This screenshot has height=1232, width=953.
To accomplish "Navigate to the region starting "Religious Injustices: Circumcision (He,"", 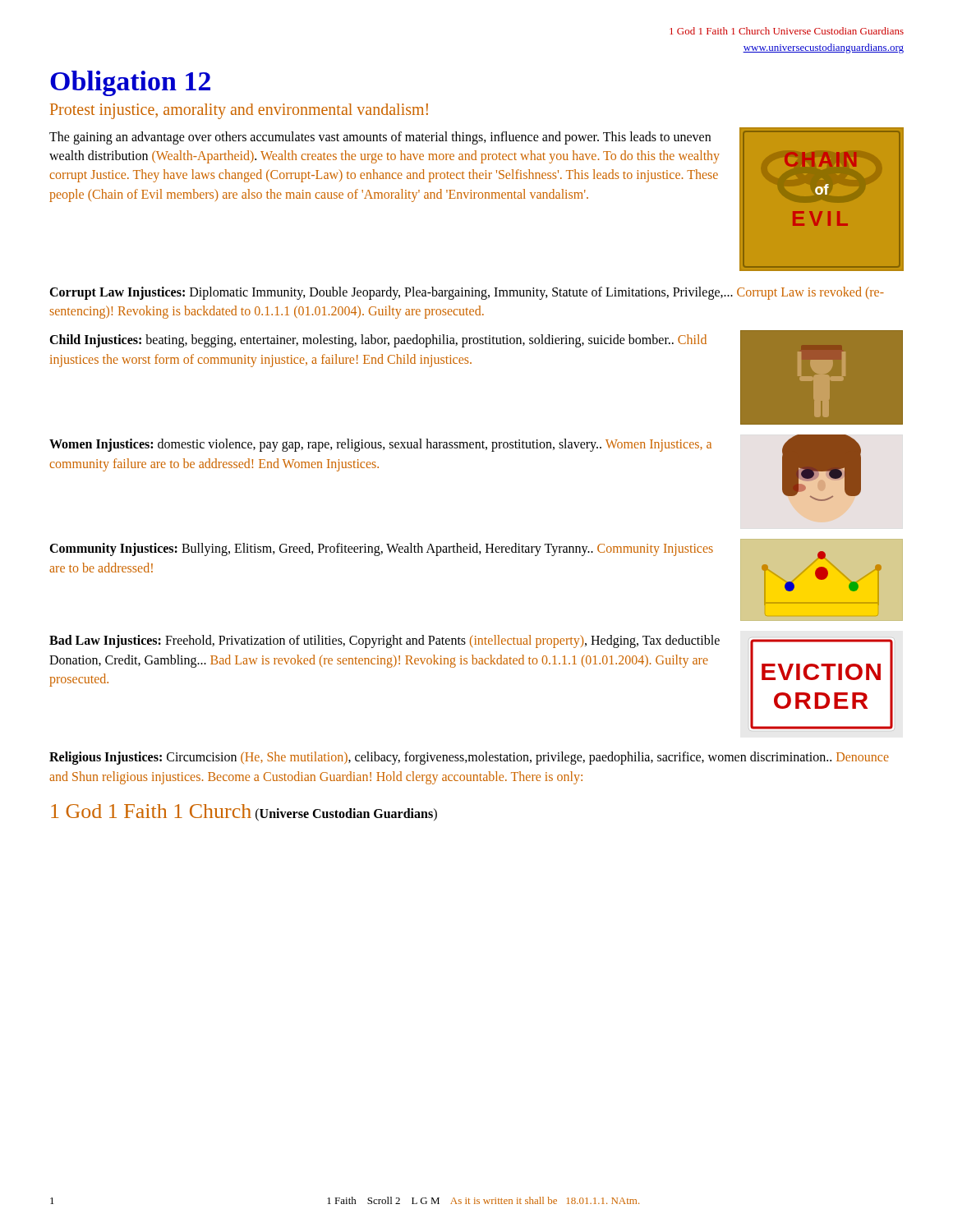I will click(x=469, y=767).
